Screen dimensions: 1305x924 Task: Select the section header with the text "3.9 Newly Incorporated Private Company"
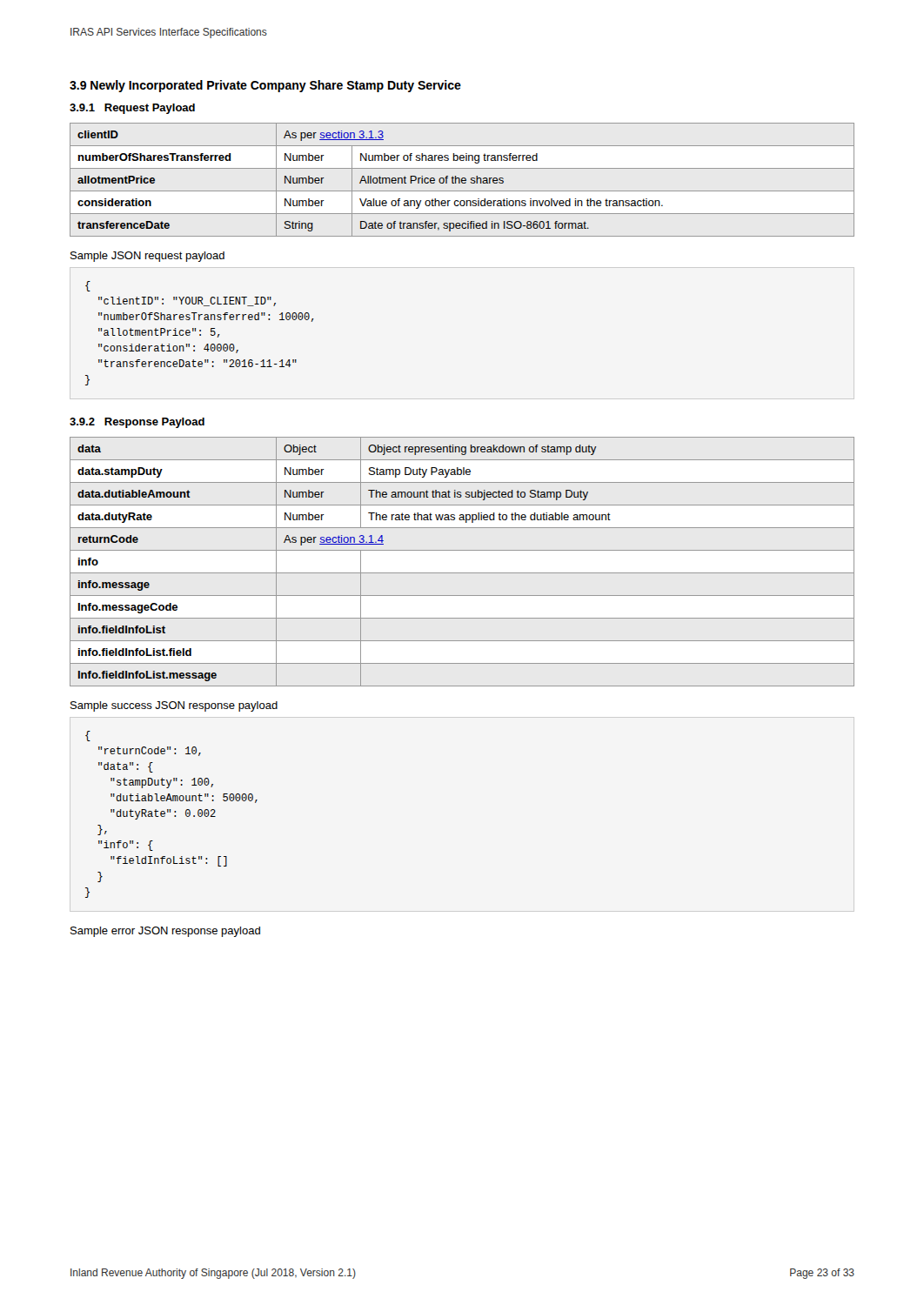pyautogui.click(x=265, y=85)
